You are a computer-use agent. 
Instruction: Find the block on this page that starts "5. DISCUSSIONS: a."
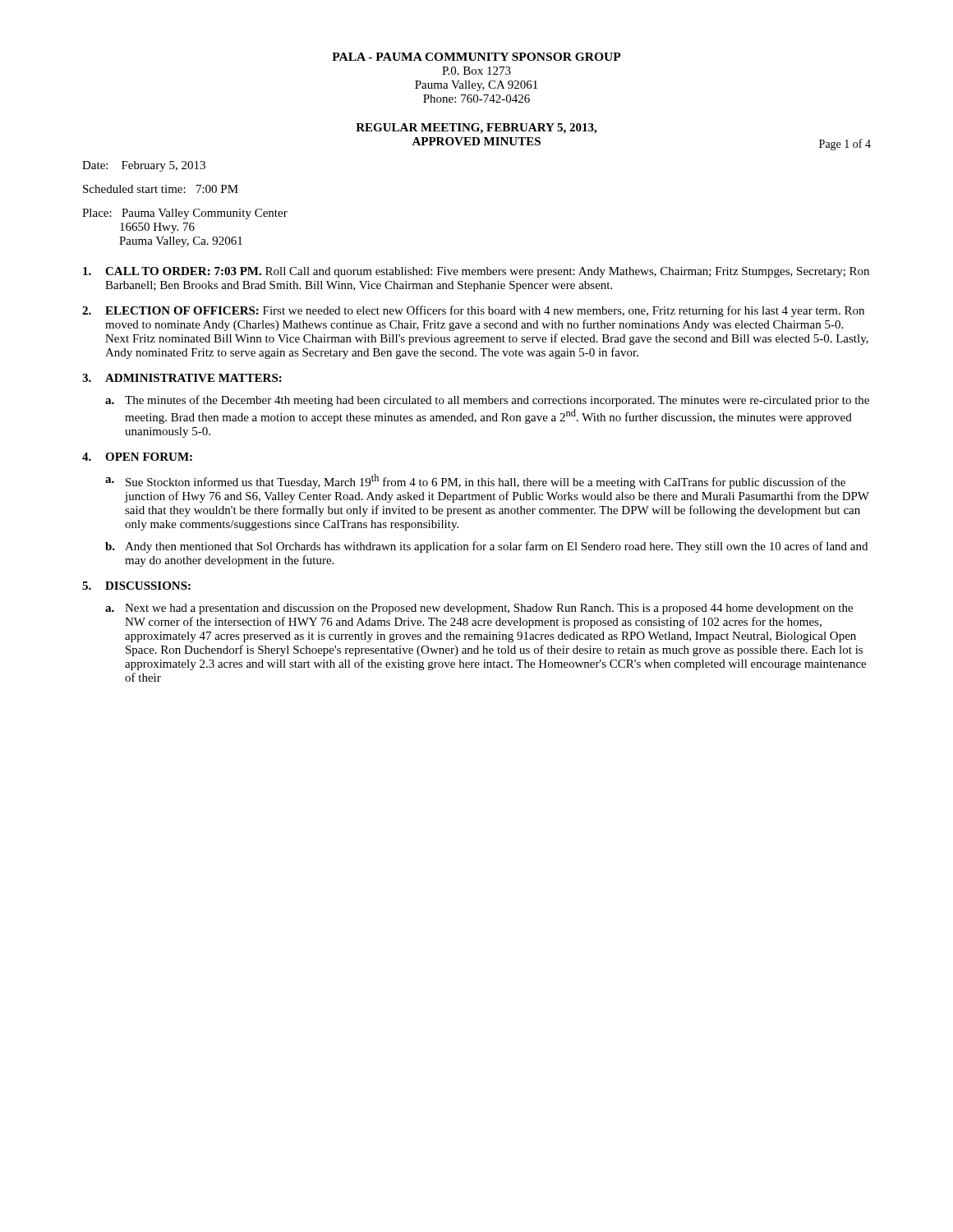tap(476, 632)
